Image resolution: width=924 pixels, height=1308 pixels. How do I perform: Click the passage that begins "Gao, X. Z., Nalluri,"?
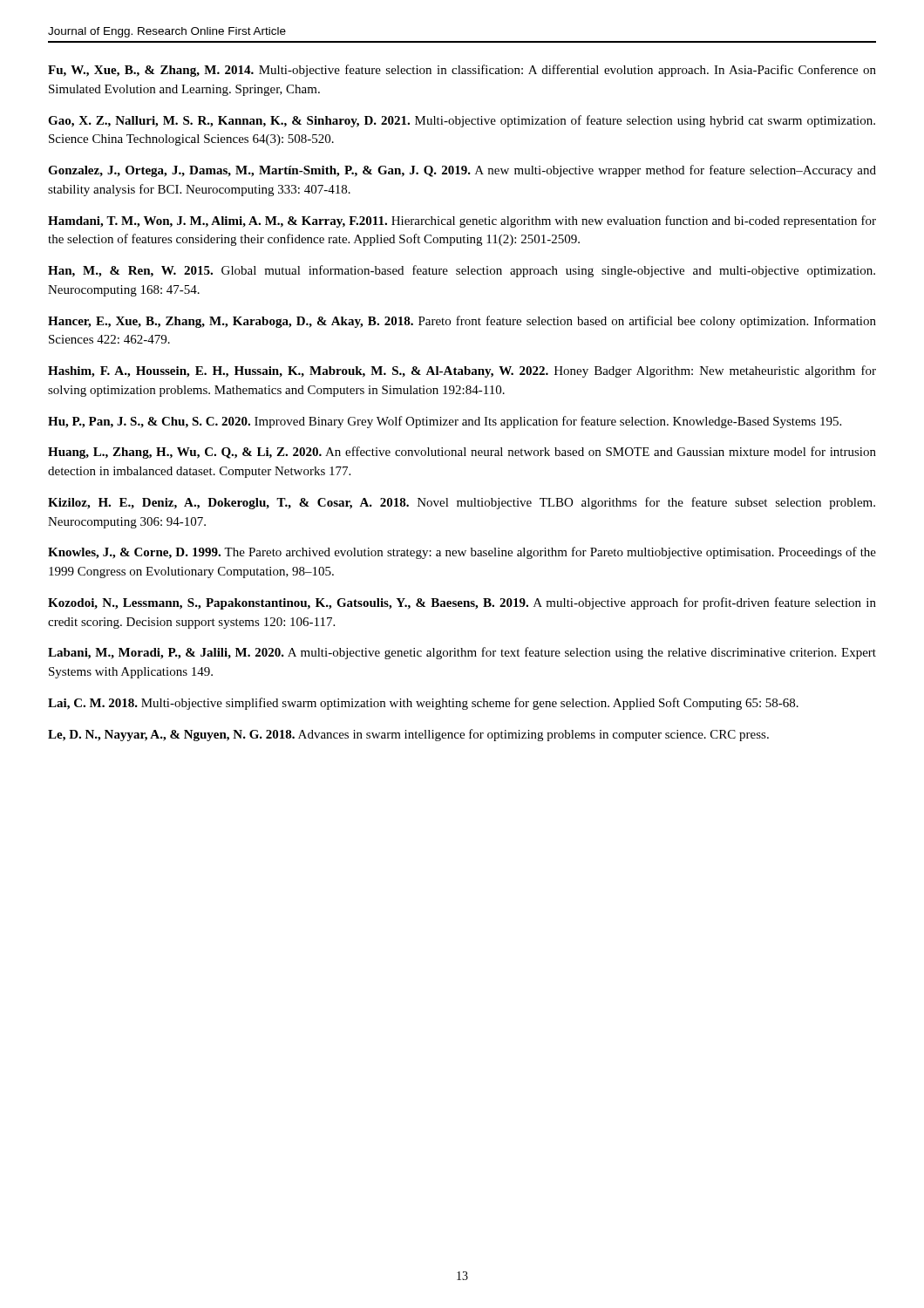tap(462, 130)
